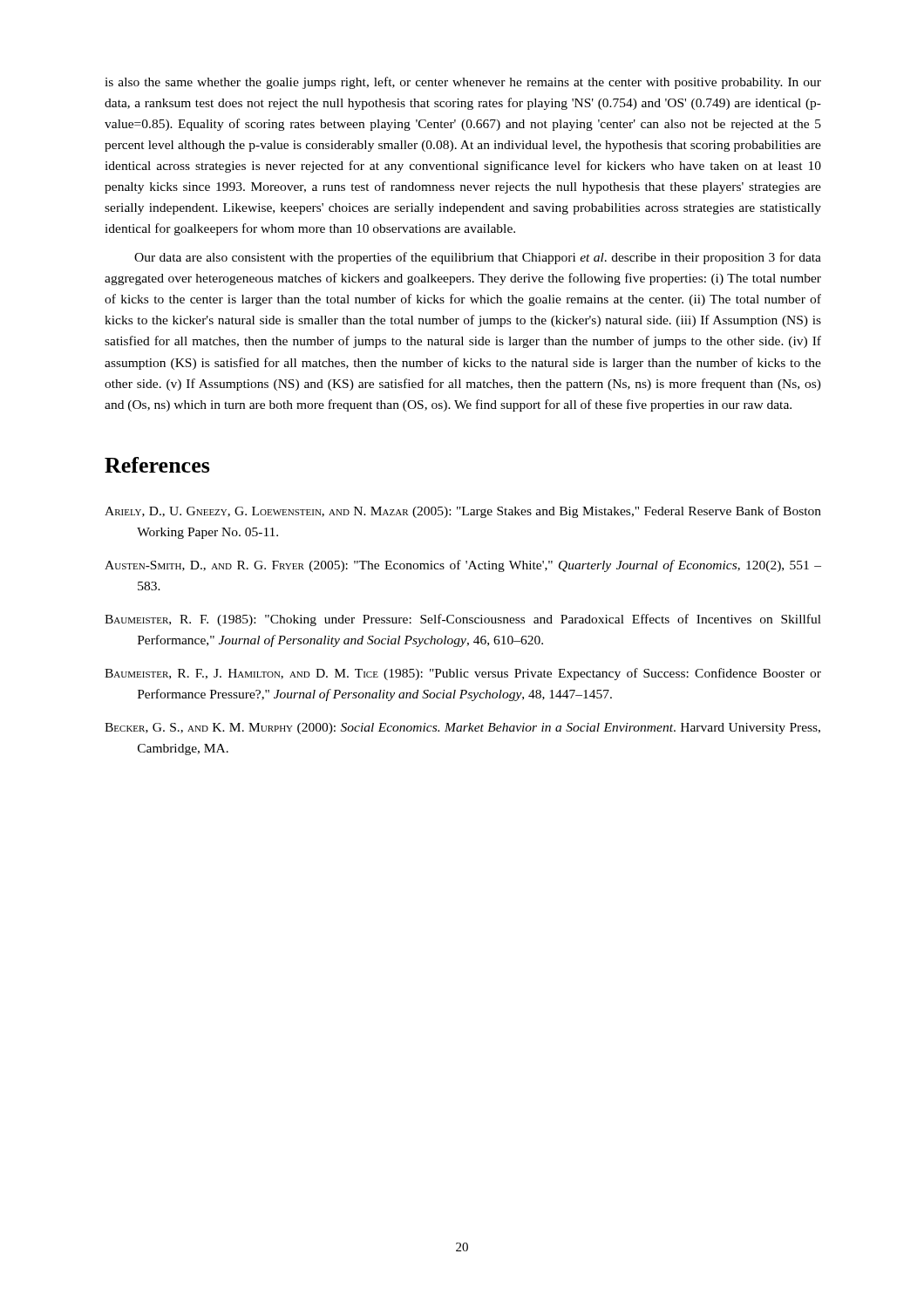The width and height of the screenshot is (924, 1308).
Task: Find the block on this page that starts "Our data are"
Action: click(463, 330)
